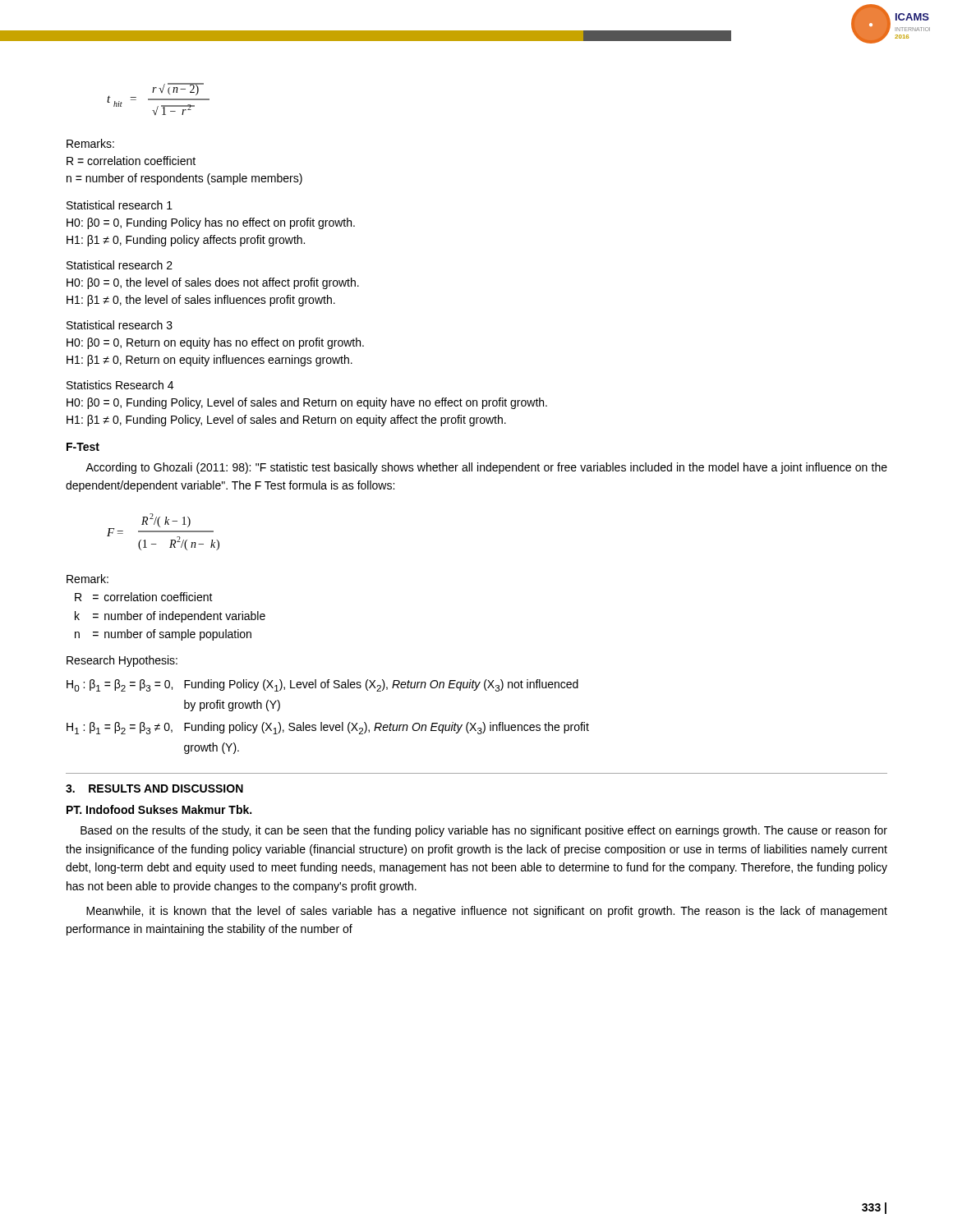Select the text block that says "Meanwhile, it is"
The height and width of the screenshot is (1232, 953).
click(476, 920)
